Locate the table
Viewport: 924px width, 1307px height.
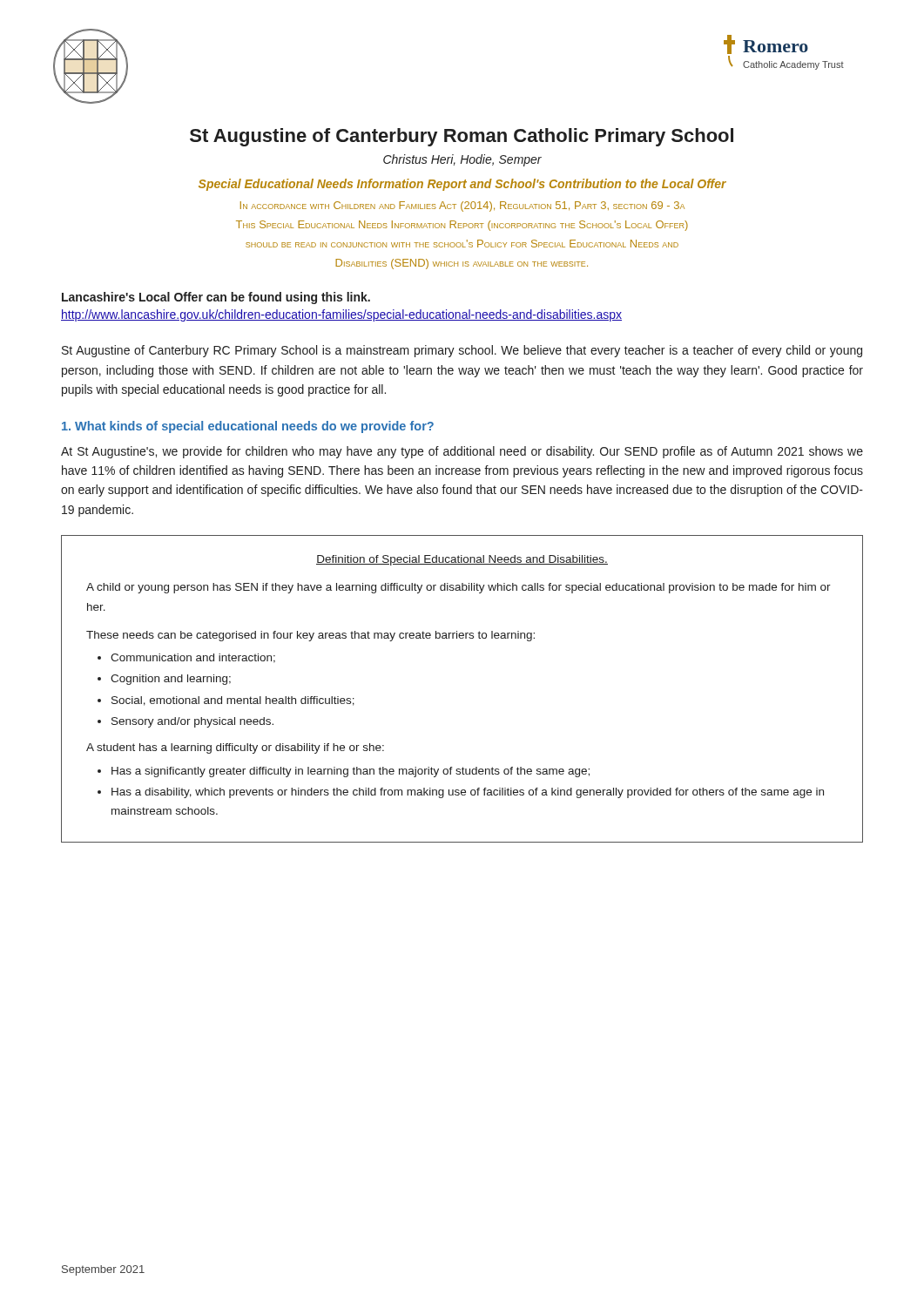(x=462, y=689)
